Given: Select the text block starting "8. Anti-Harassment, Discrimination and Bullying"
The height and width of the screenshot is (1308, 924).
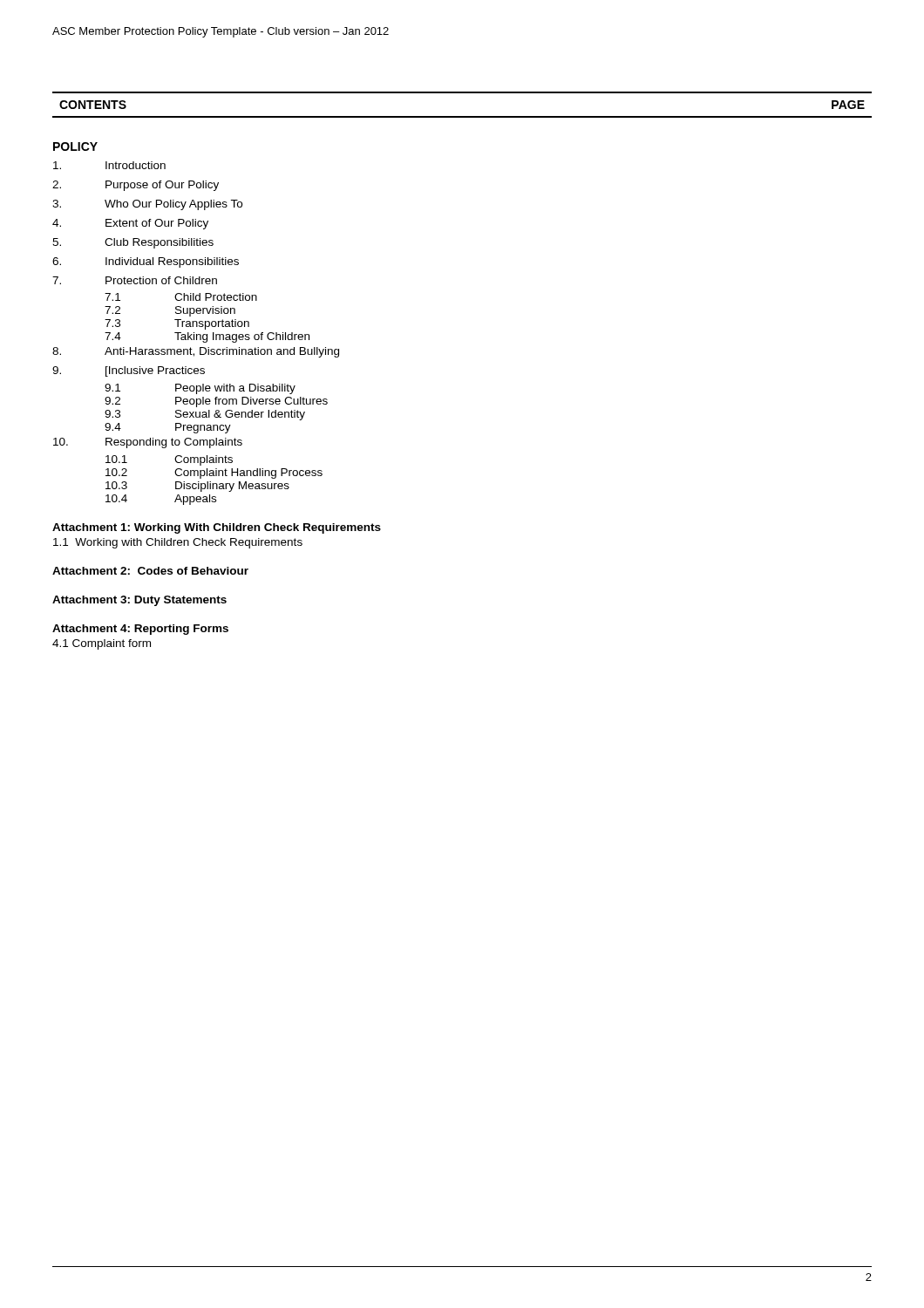Looking at the screenshot, I should pyautogui.click(x=196, y=352).
